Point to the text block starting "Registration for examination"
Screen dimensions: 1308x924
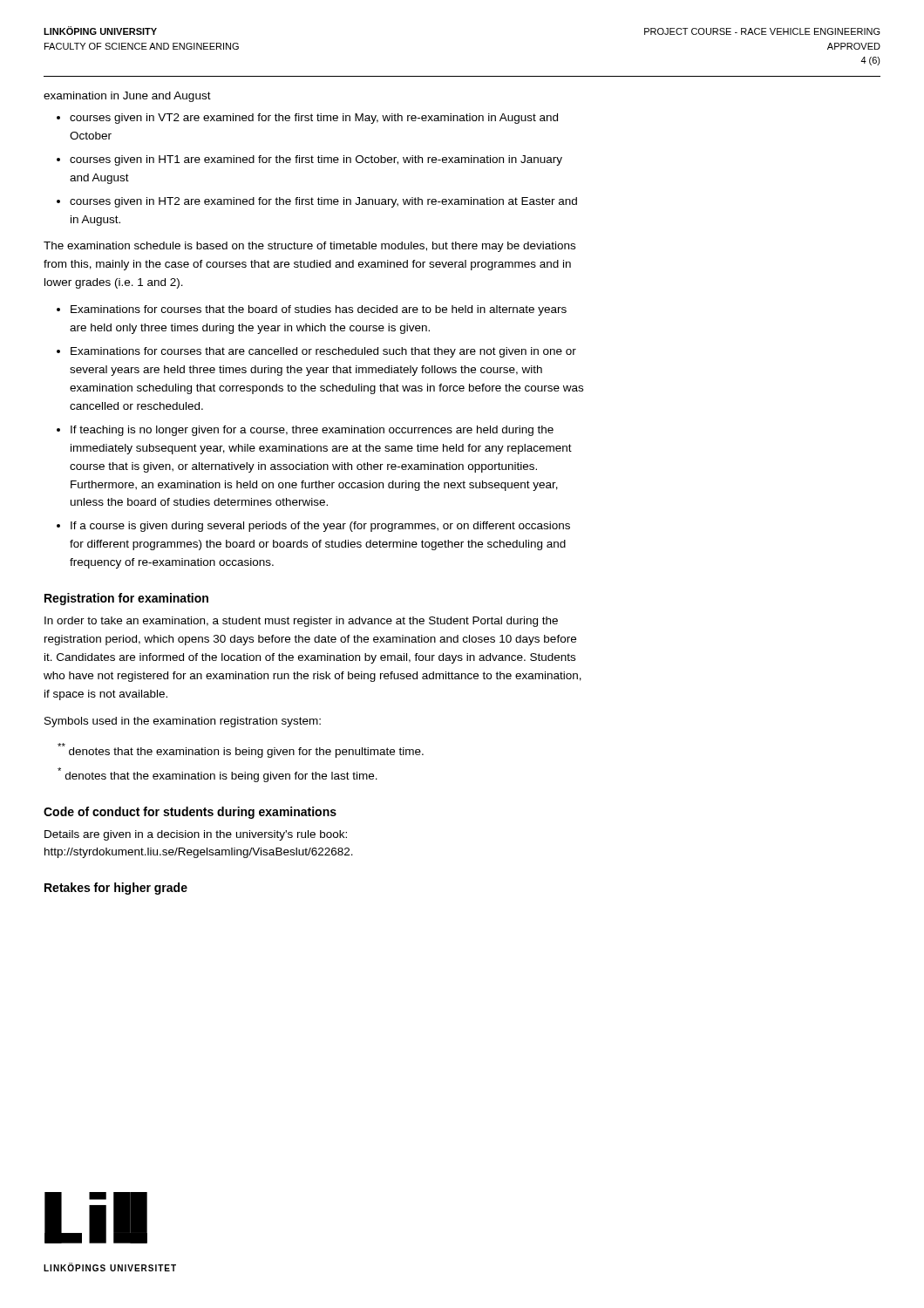[x=126, y=598]
